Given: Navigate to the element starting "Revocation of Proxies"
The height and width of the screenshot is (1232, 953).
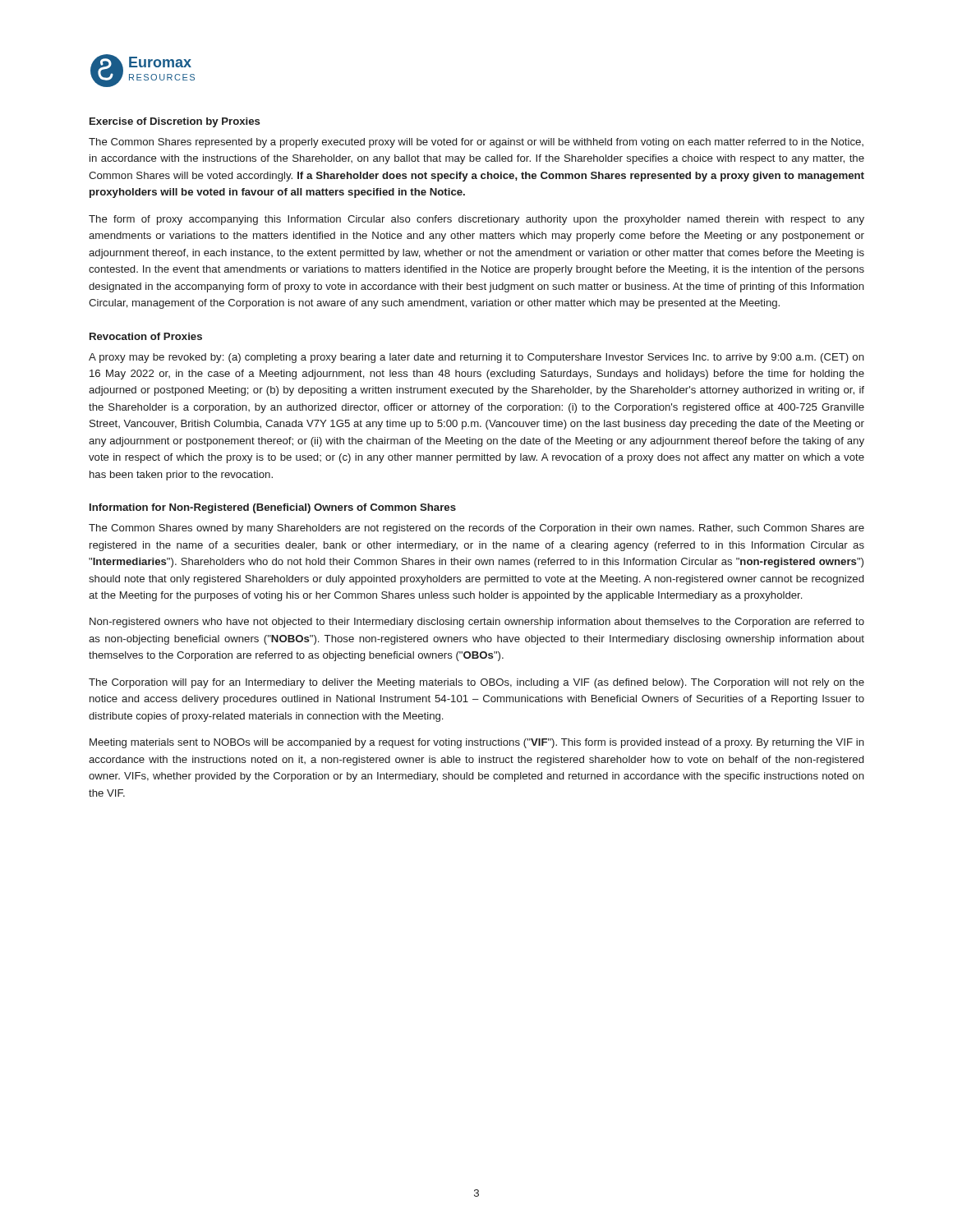Looking at the screenshot, I should (x=146, y=336).
